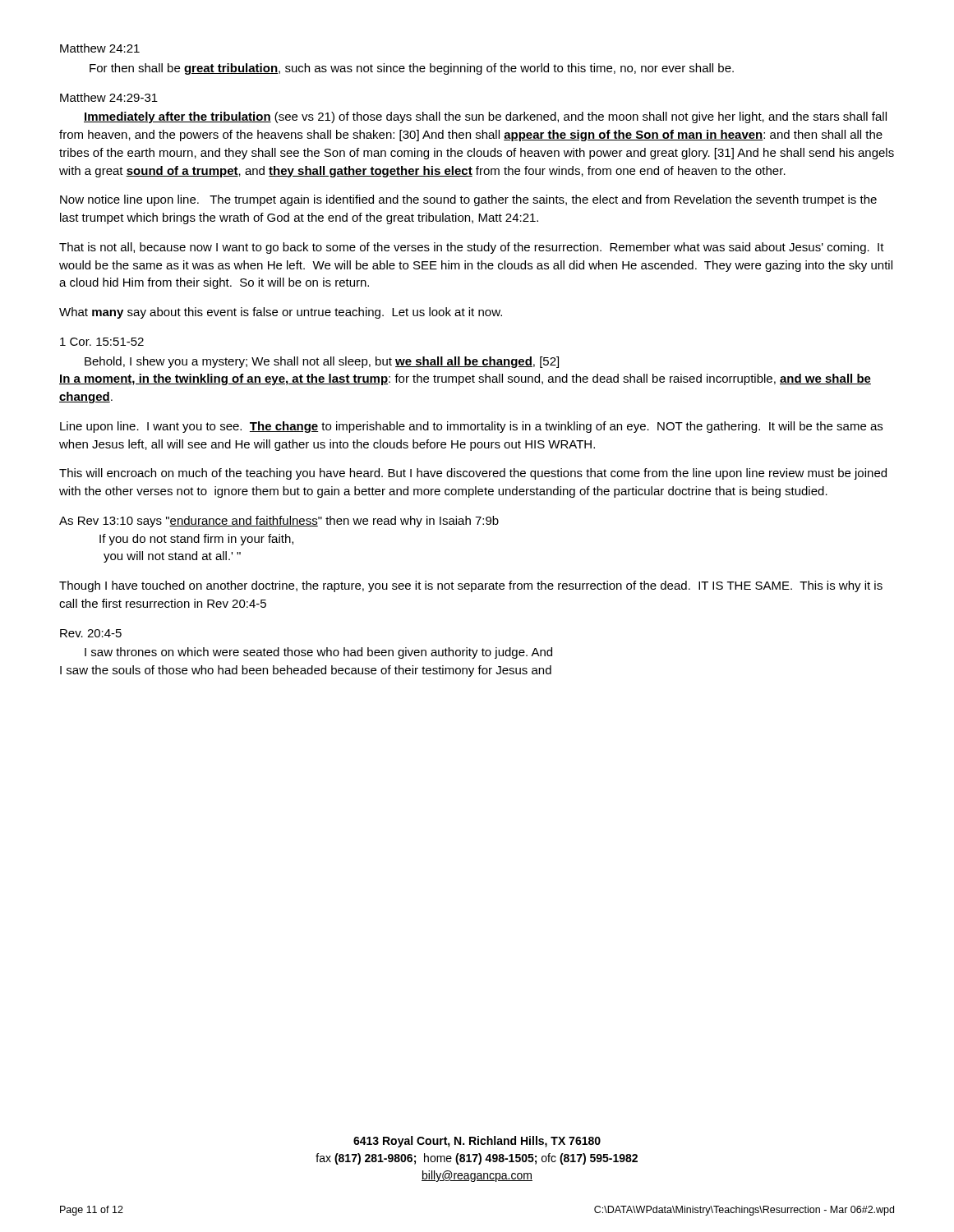The width and height of the screenshot is (954, 1232).
Task: Select the region starting "As Rev 13:10 says "endurance and faithfulness""
Action: (279, 538)
